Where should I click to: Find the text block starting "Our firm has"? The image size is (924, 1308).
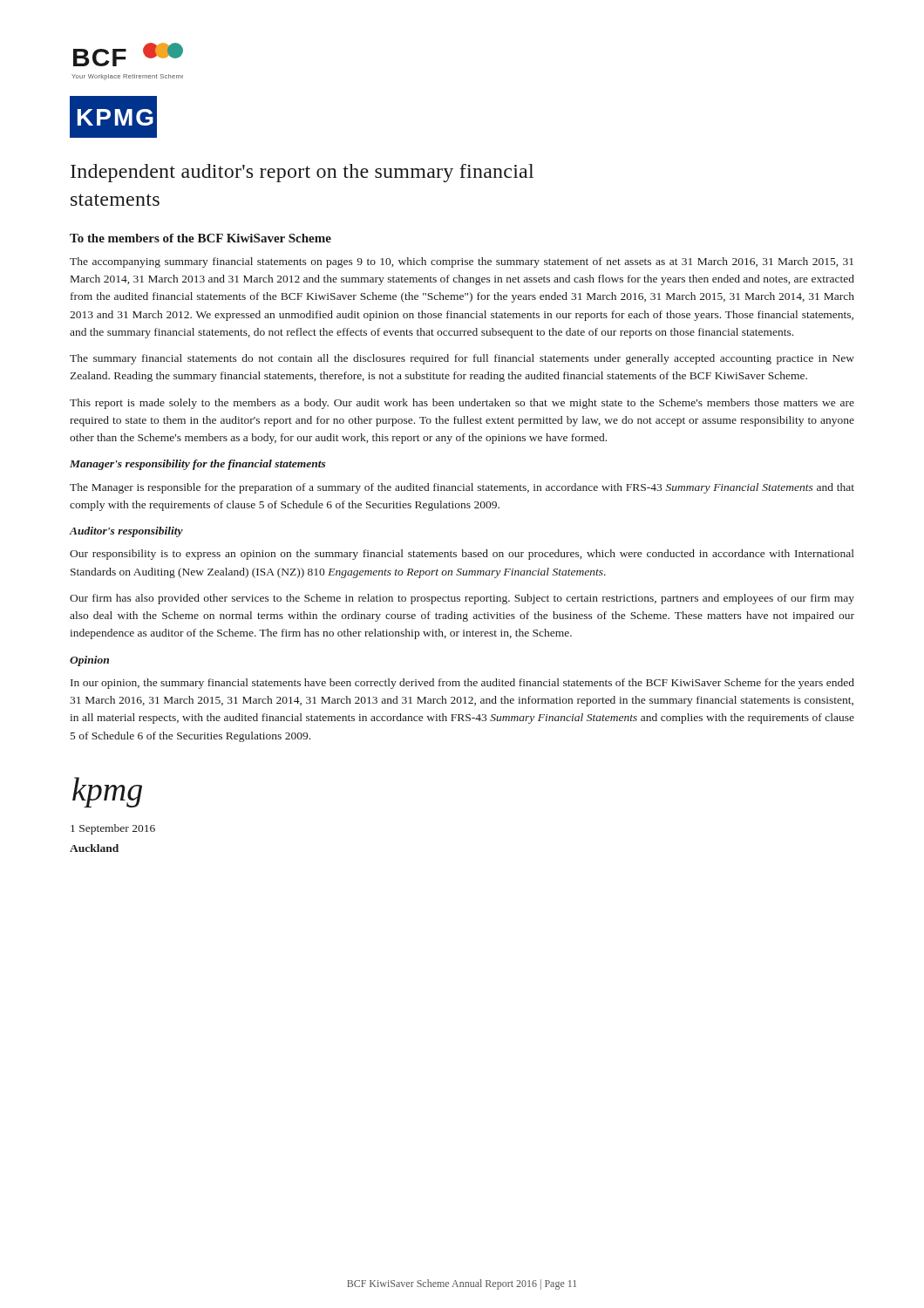click(x=462, y=616)
